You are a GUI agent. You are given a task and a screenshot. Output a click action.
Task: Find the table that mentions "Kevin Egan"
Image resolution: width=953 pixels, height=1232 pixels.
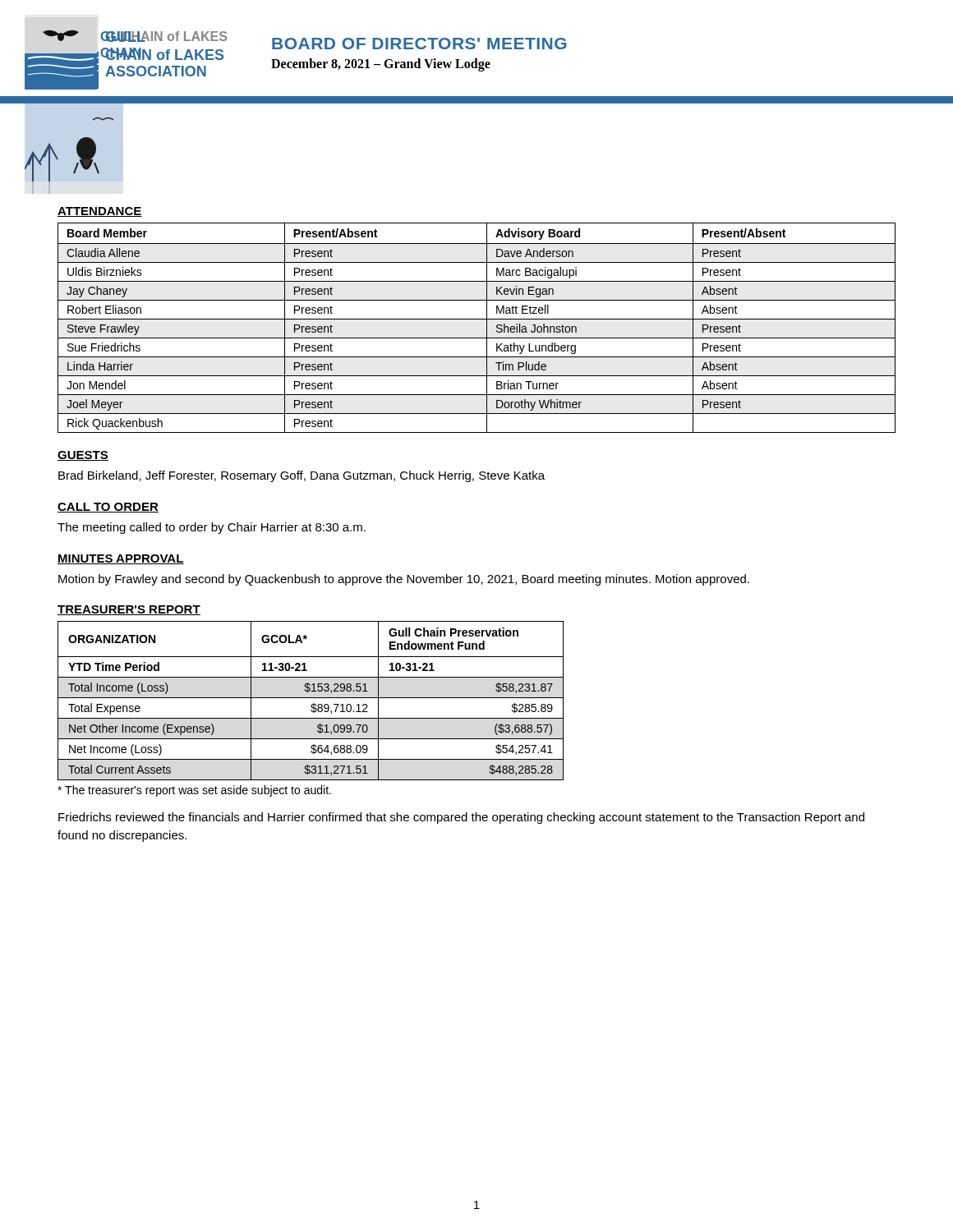coord(476,328)
